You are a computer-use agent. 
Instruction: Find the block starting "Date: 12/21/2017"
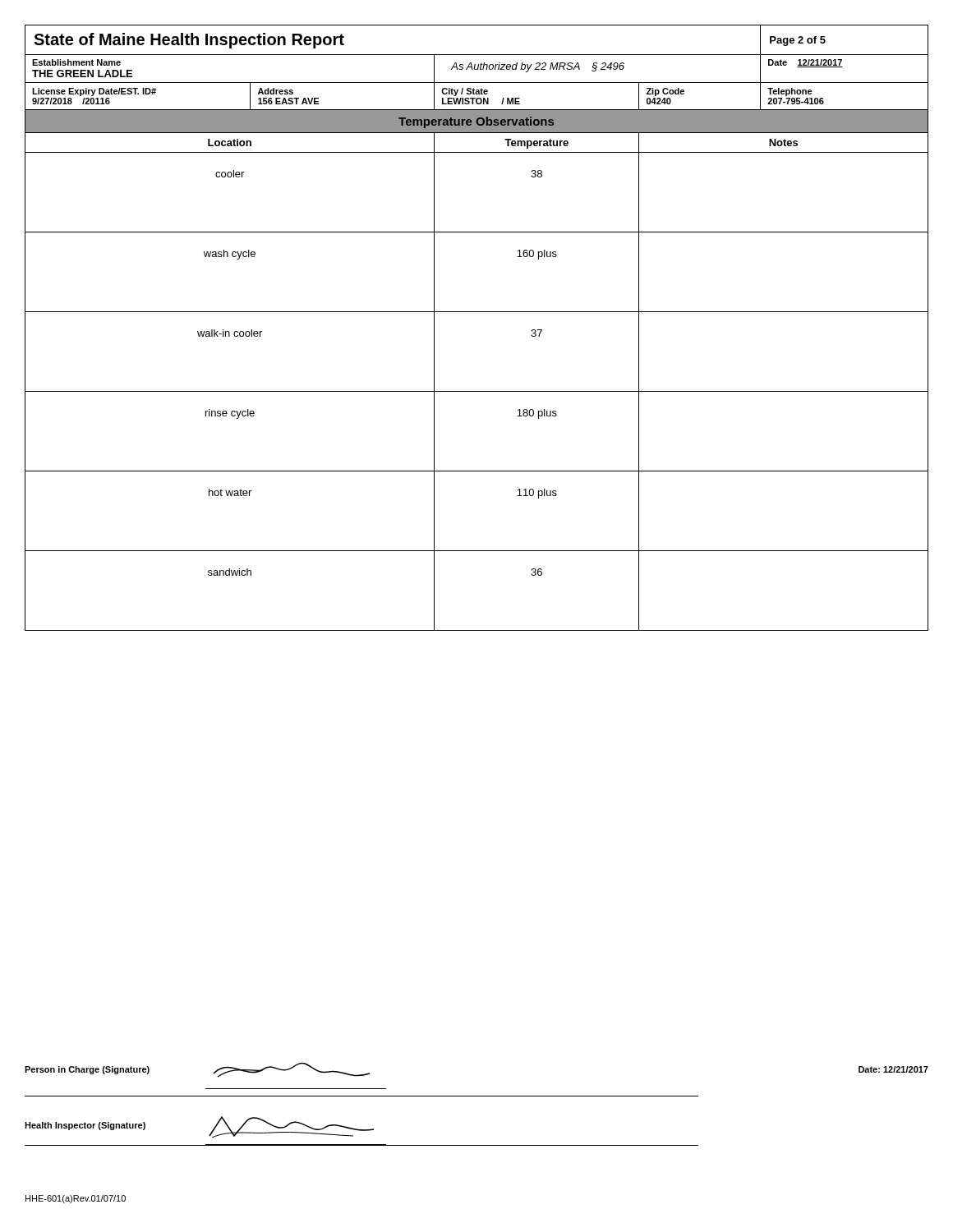pos(893,1069)
